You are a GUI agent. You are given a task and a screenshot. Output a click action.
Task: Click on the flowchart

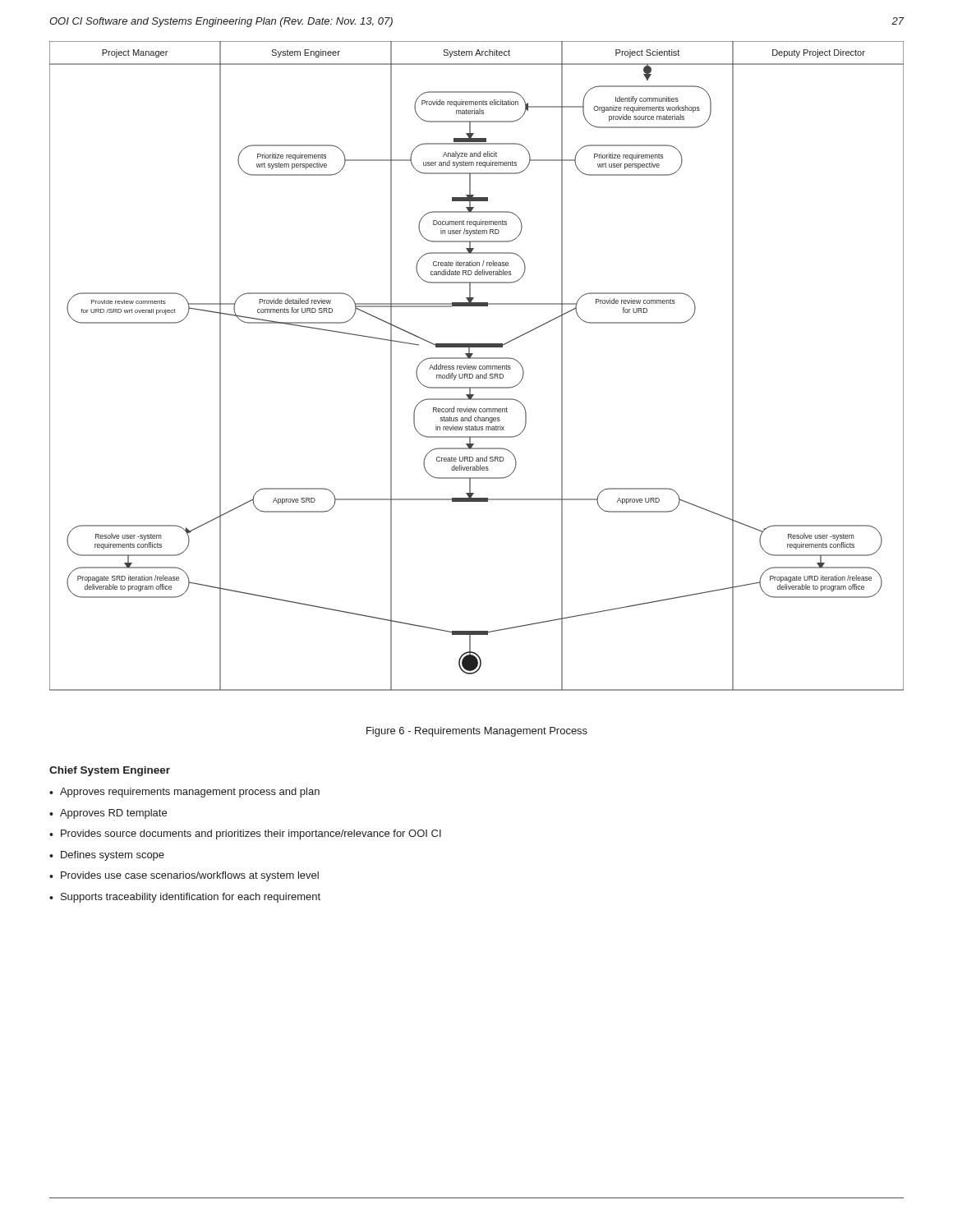pos(476,378)
